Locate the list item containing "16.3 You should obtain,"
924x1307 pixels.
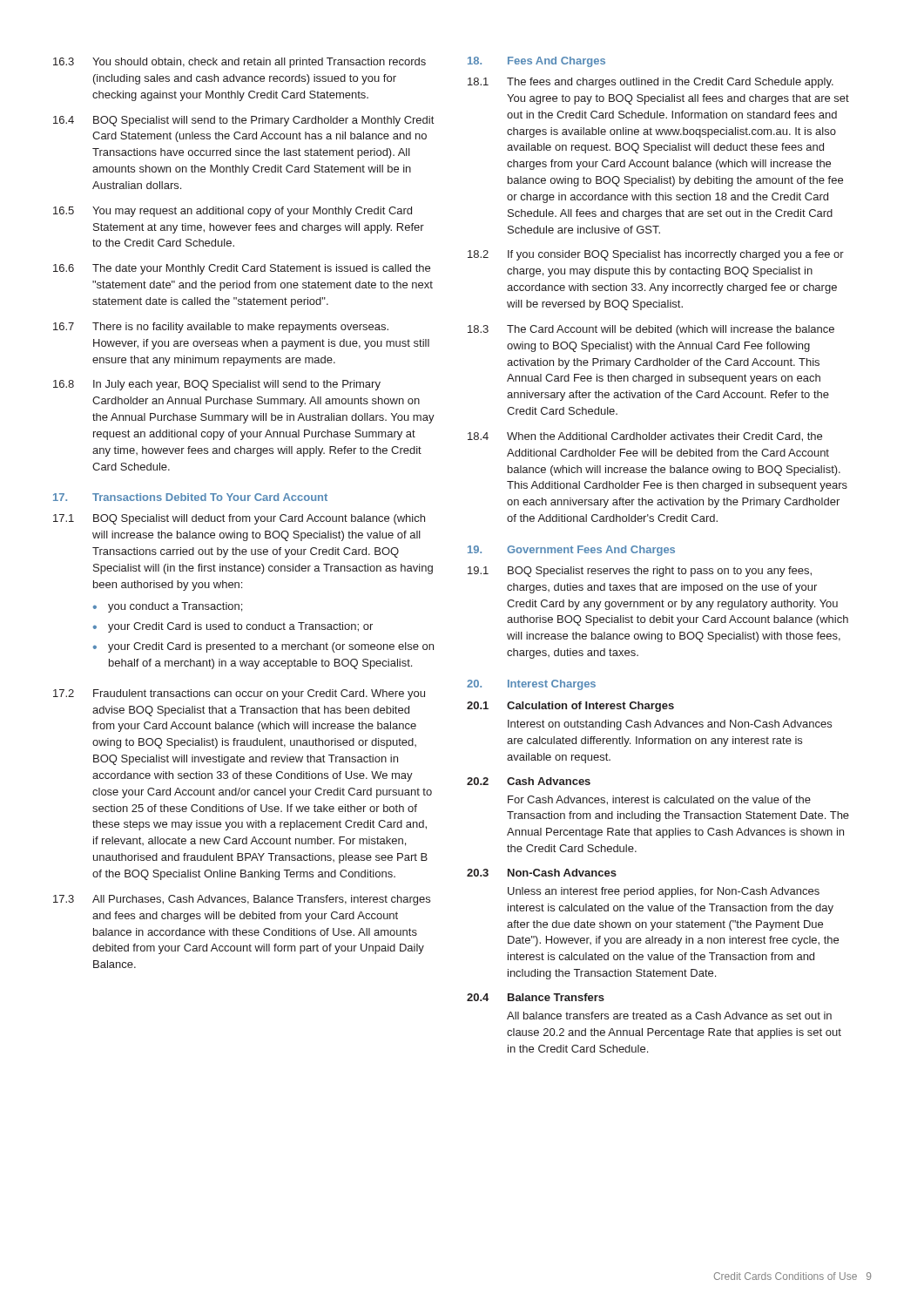[x=244, y=79]
